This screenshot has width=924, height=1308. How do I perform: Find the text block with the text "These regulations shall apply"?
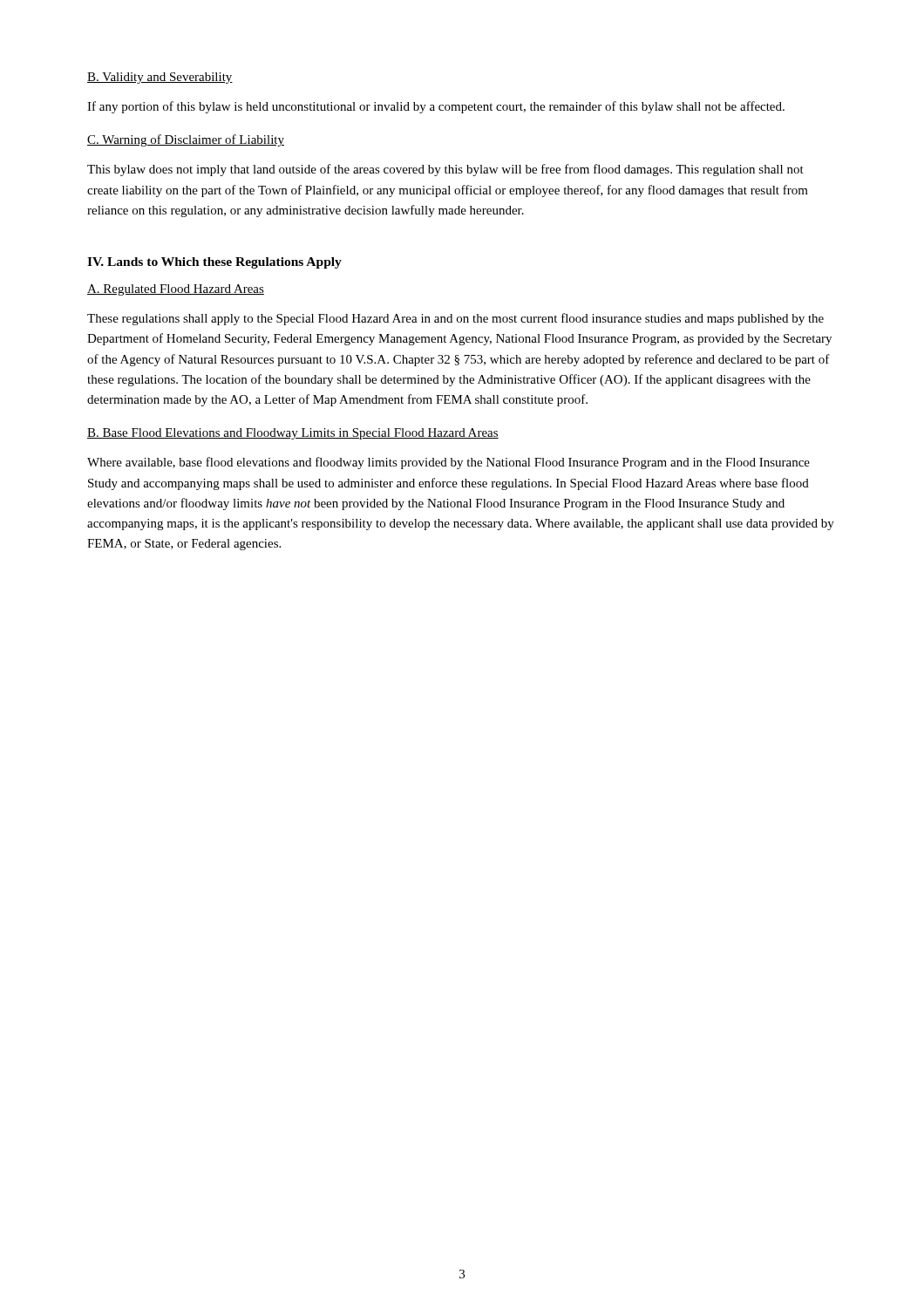(462, 359)
